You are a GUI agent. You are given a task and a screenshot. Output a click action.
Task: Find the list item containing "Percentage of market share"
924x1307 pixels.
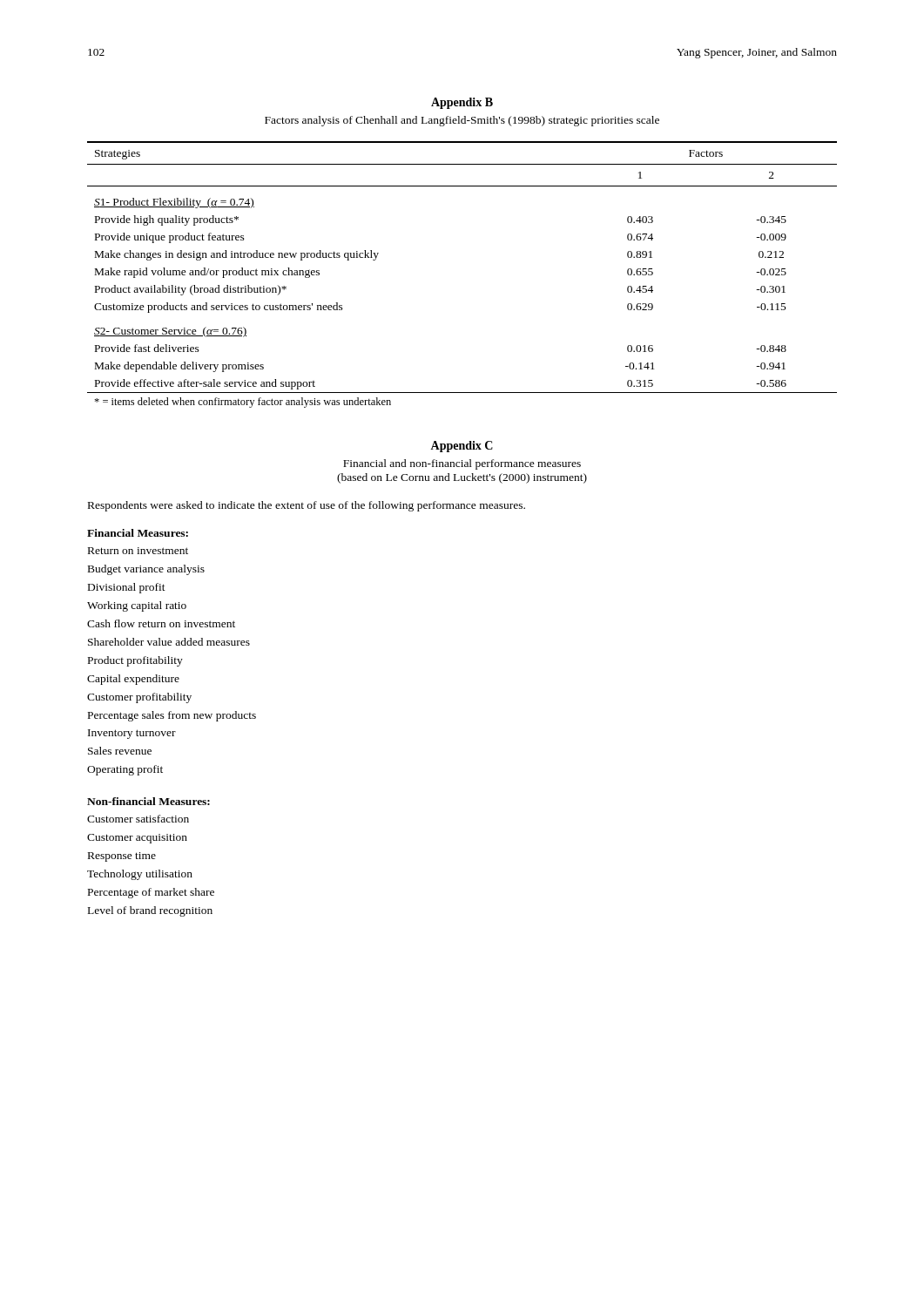point(151,892)
